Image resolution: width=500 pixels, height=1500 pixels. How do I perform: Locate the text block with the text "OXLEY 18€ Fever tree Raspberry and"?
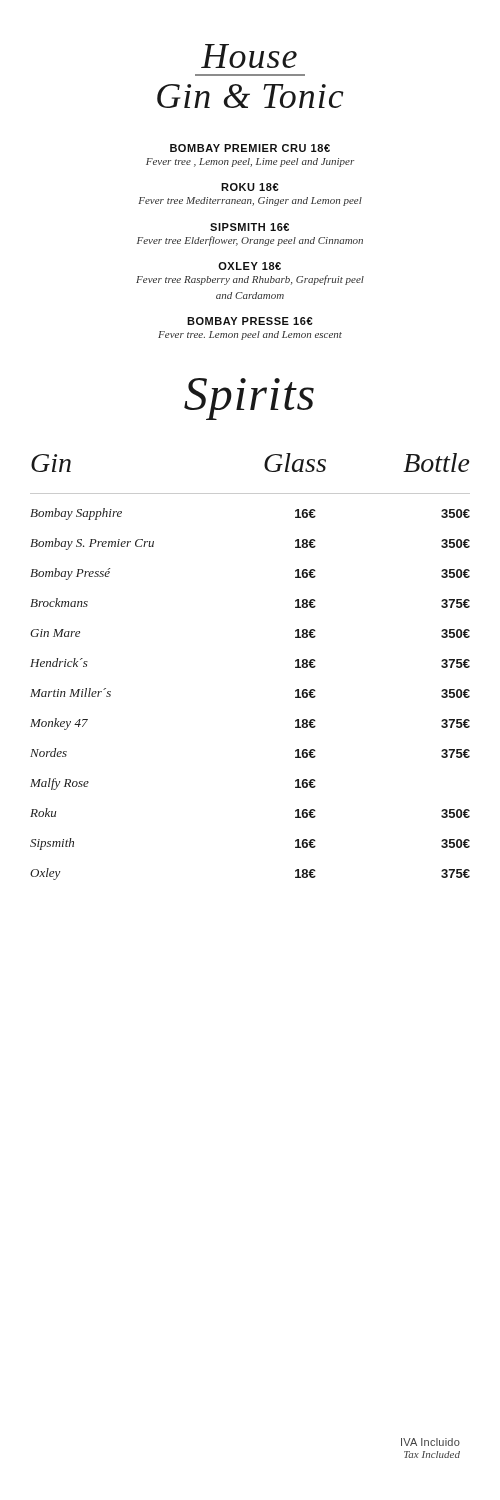tap(250, 282)
